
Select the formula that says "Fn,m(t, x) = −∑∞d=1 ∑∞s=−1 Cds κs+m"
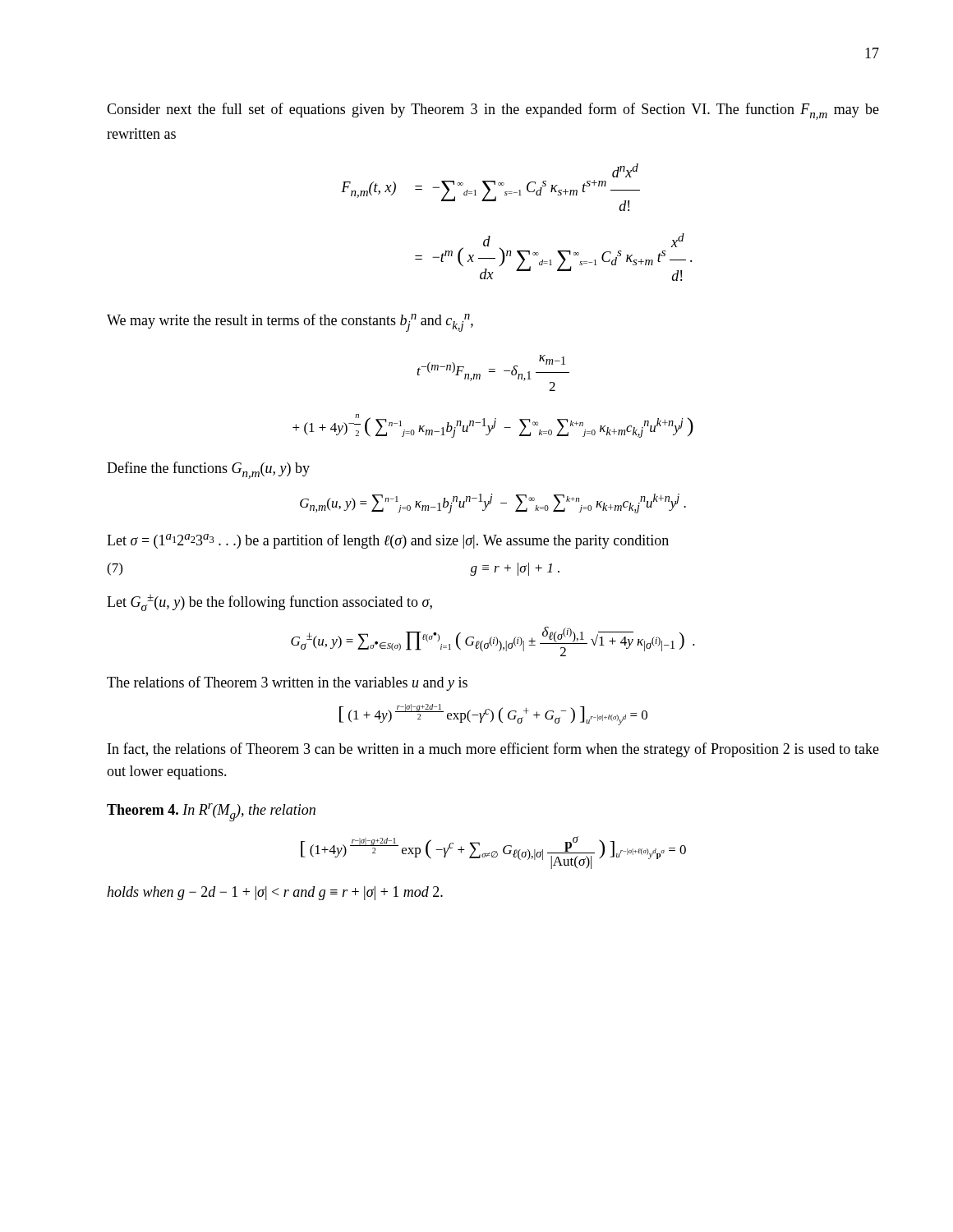pos(625,170)
